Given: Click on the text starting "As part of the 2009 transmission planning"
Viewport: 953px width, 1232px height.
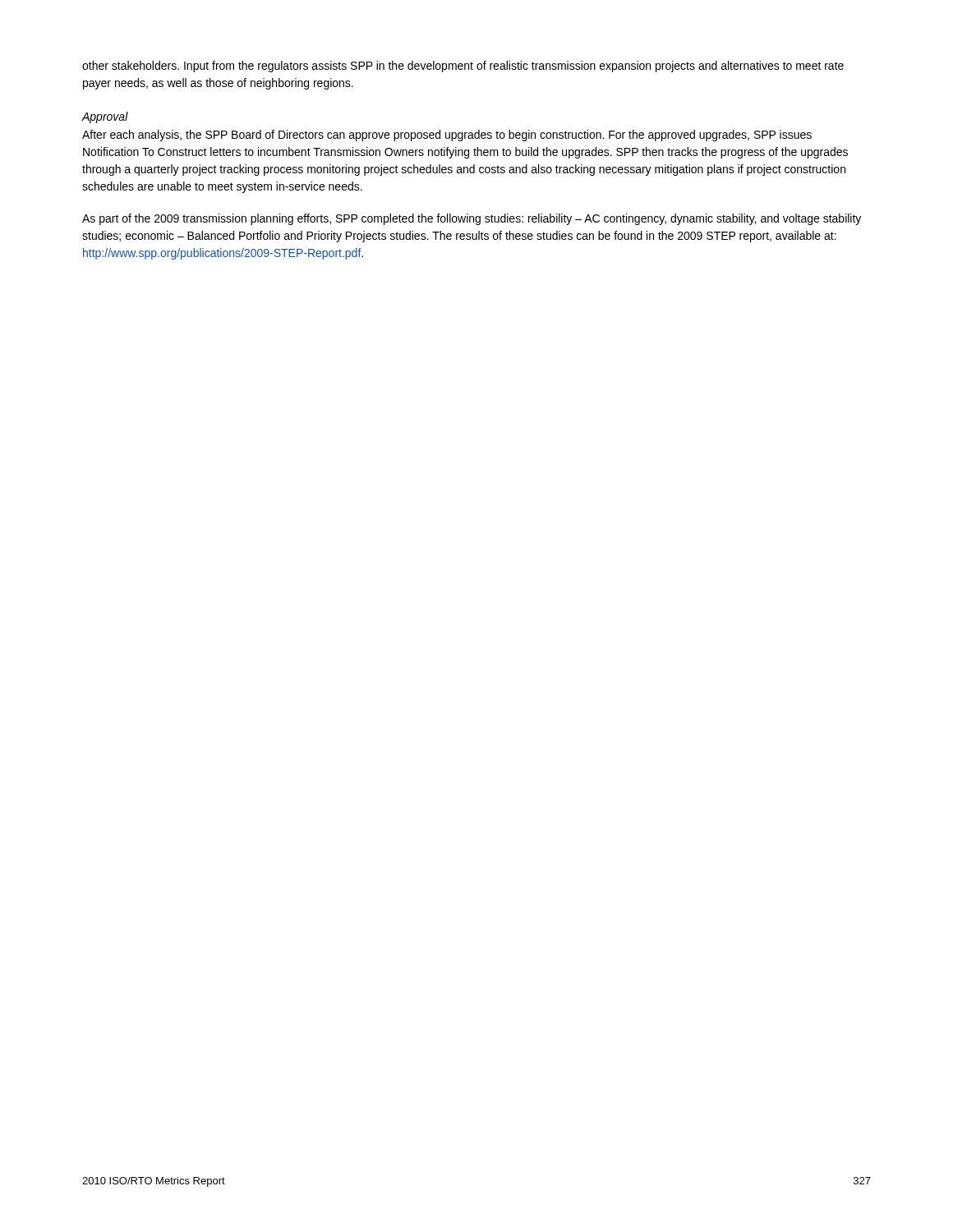Looking at the screenshot, I should (x=472, y=236).
